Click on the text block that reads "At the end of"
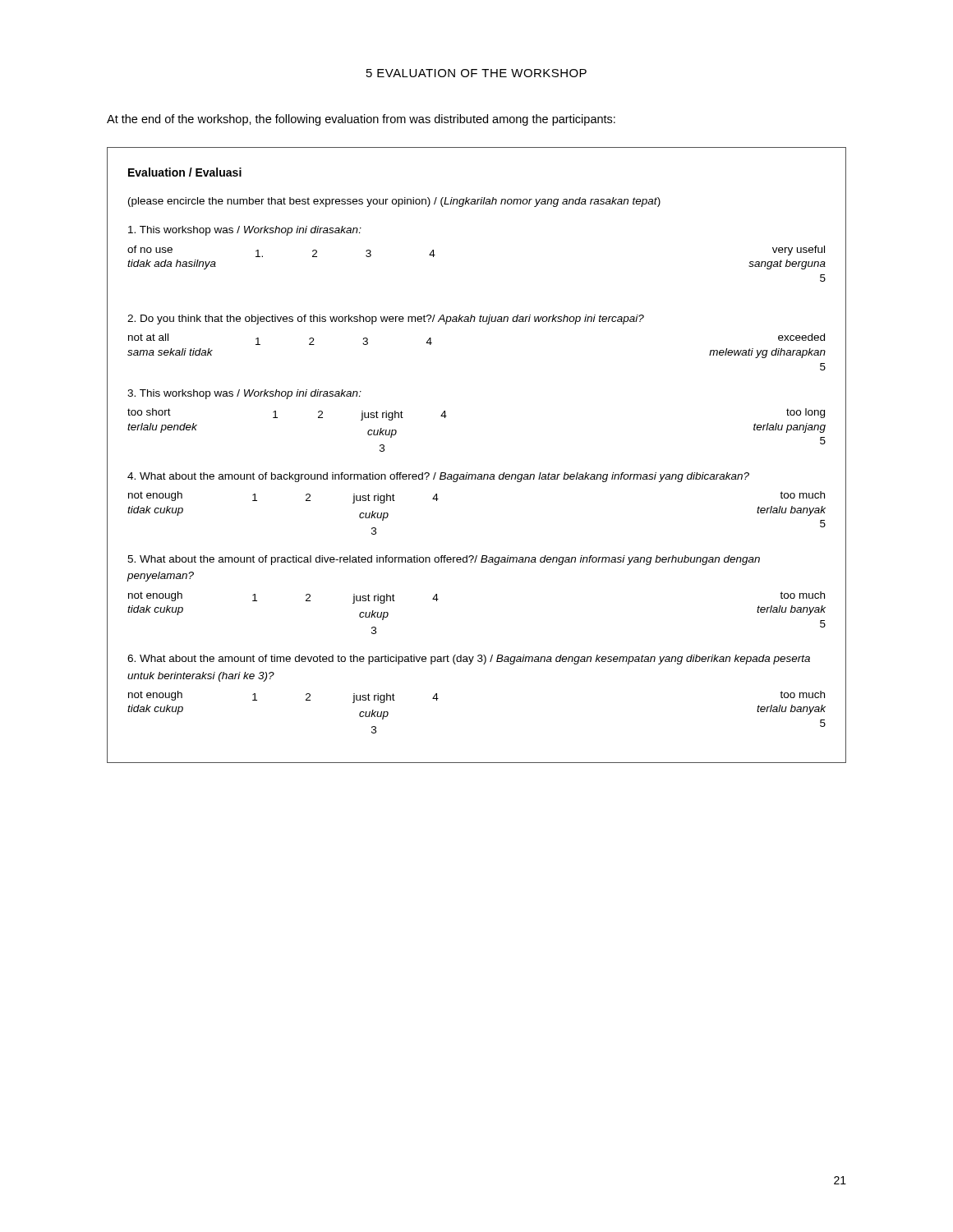Screen dimensions: 1232x953 [x=361, y=119]
